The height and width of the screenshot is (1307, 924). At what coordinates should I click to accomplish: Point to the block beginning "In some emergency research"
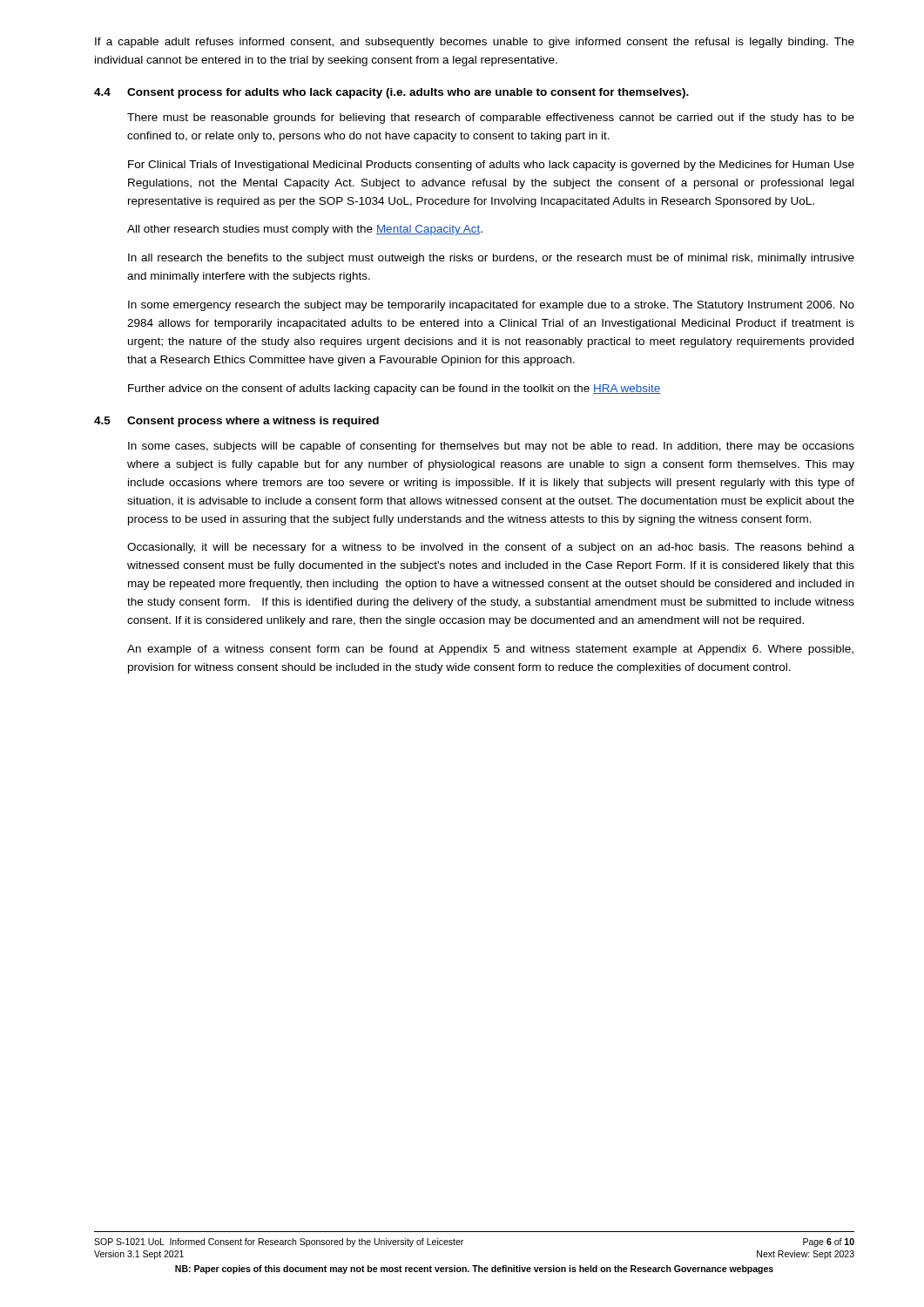(491, 332)
